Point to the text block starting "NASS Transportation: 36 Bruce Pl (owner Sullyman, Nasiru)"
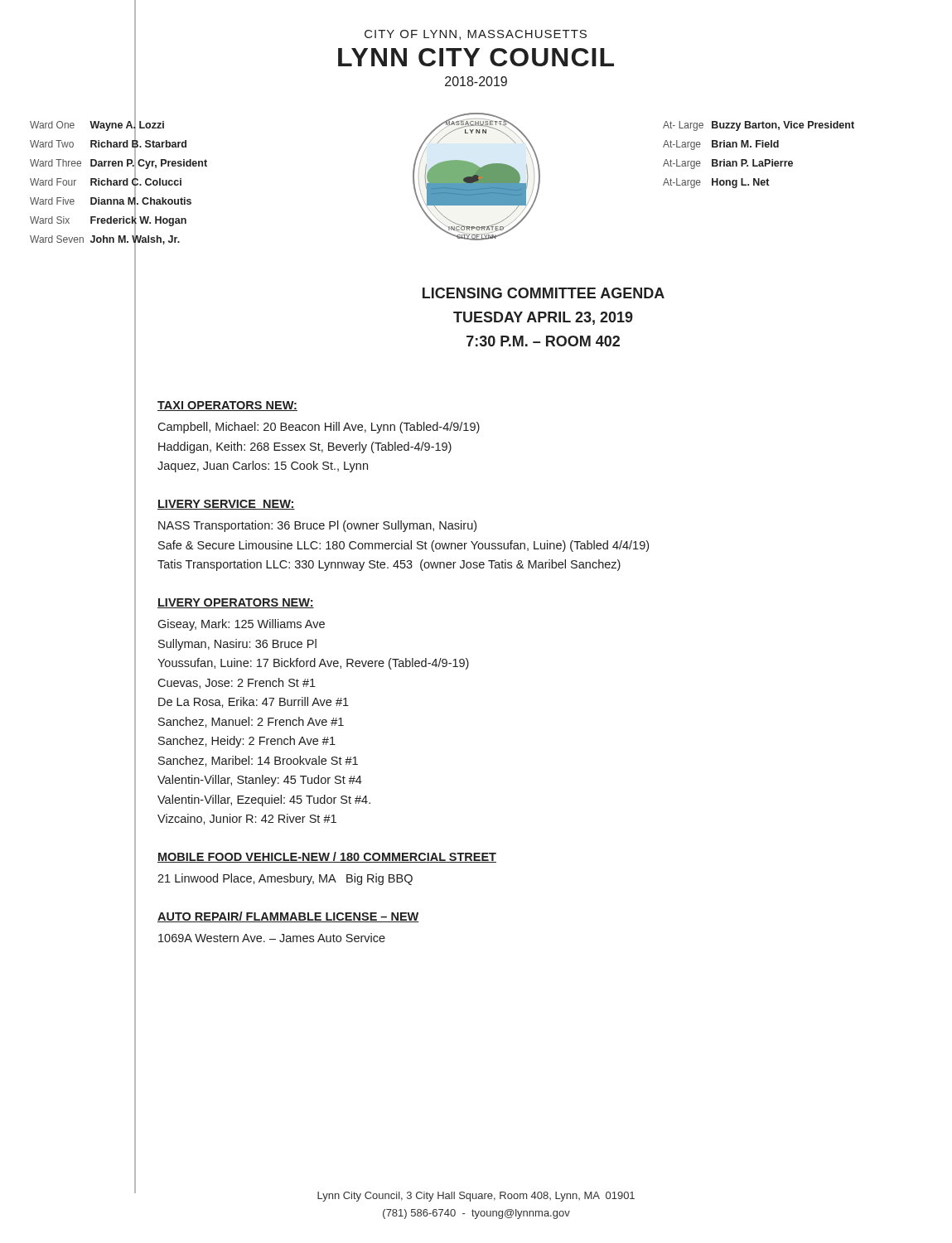Image resolution: width=952 pixels, height=1243 pixels. click(x=404, y=545)
